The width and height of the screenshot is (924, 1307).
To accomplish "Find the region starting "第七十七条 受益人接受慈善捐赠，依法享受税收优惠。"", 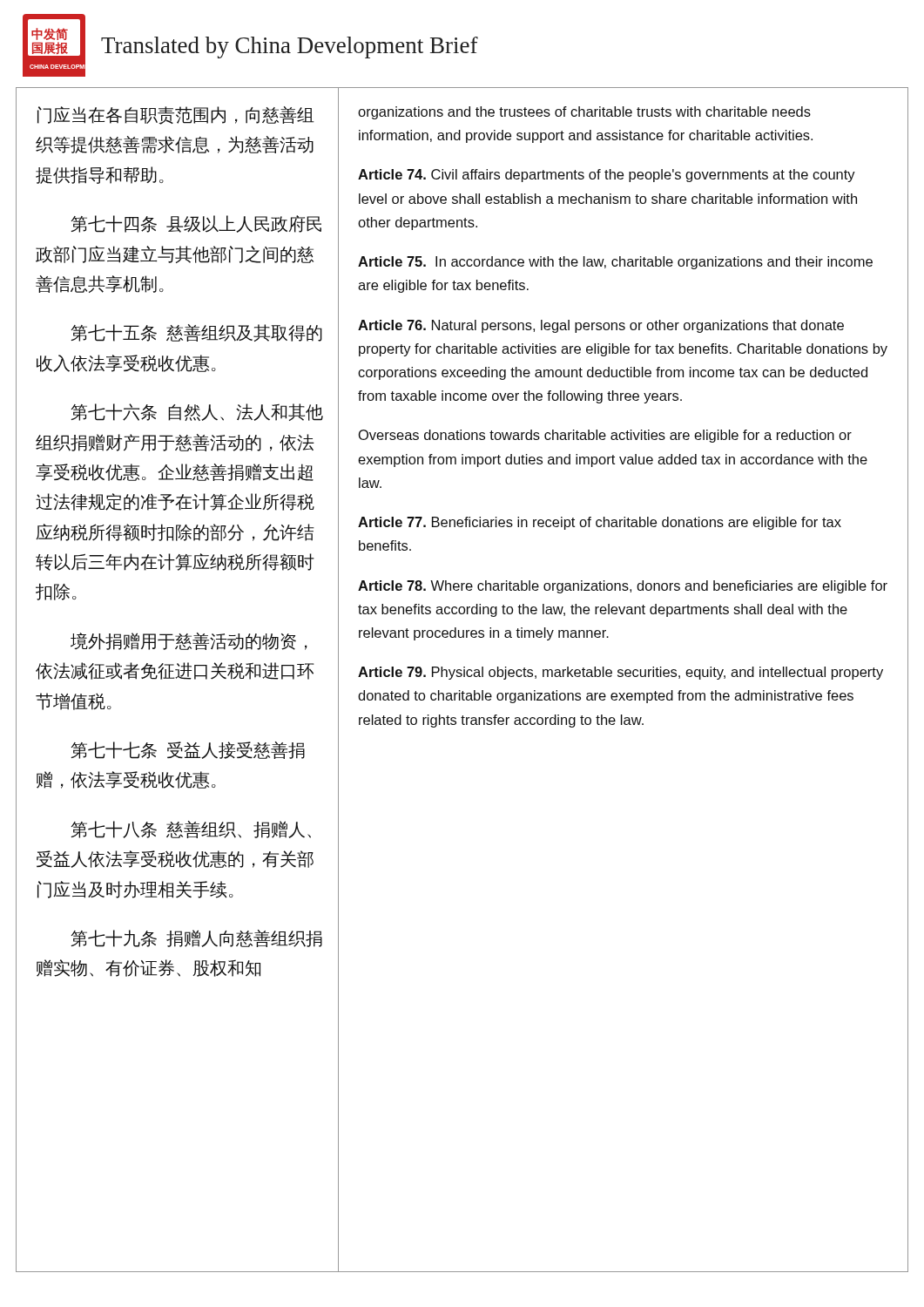I will 180,765.
